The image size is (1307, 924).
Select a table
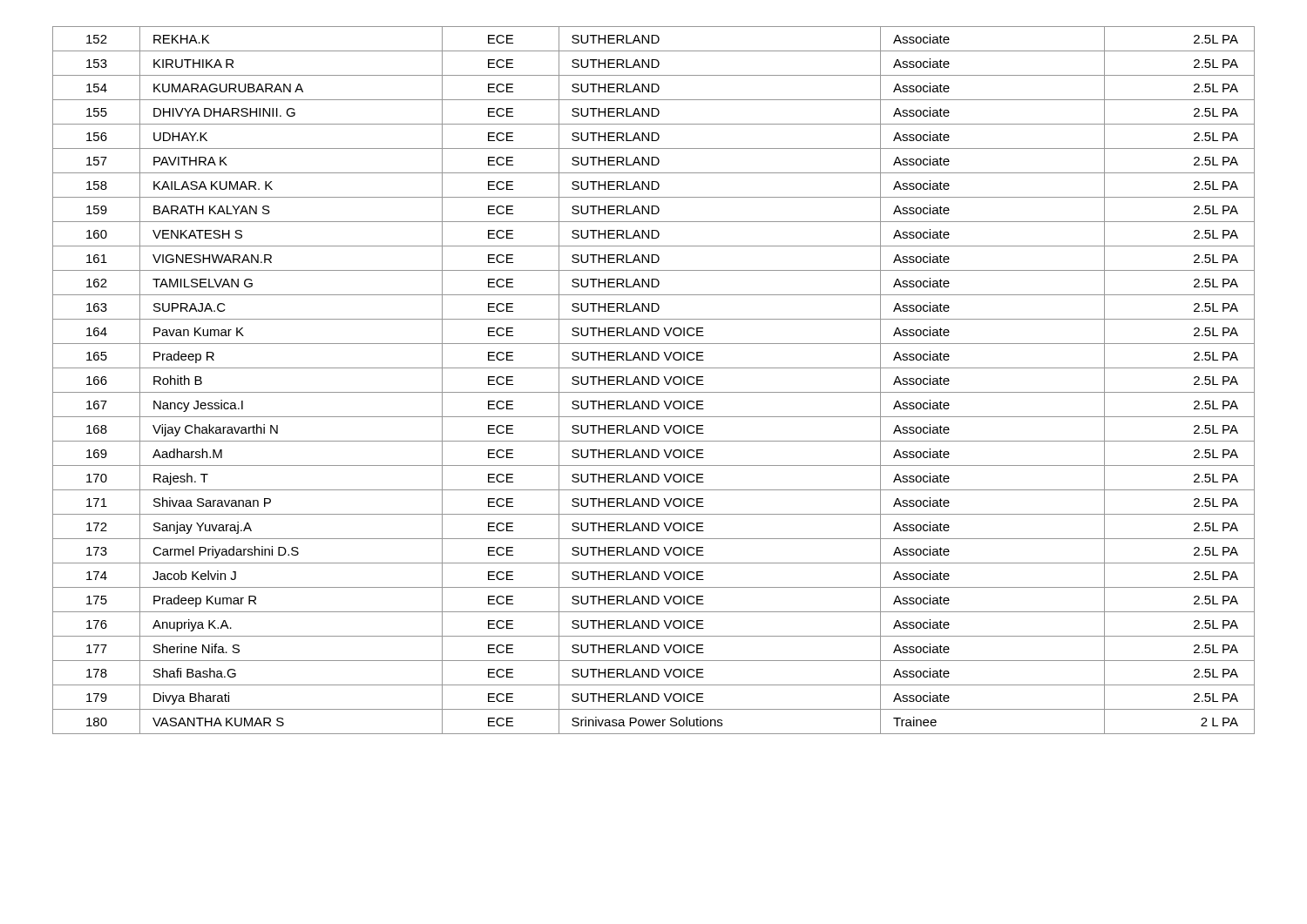pyautogui.click(x=654, y=380)
